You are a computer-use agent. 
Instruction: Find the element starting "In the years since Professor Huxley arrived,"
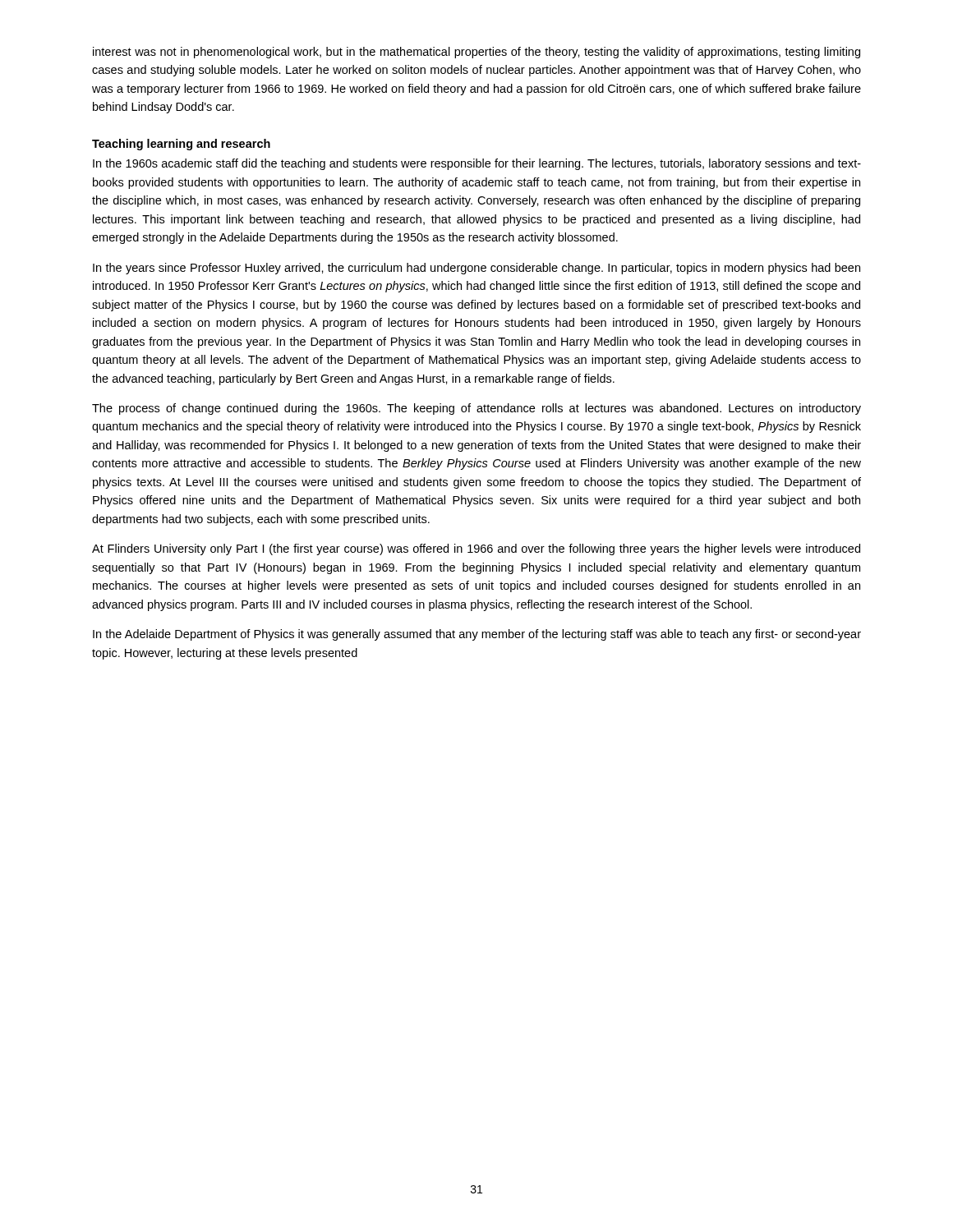pos(476,323)
